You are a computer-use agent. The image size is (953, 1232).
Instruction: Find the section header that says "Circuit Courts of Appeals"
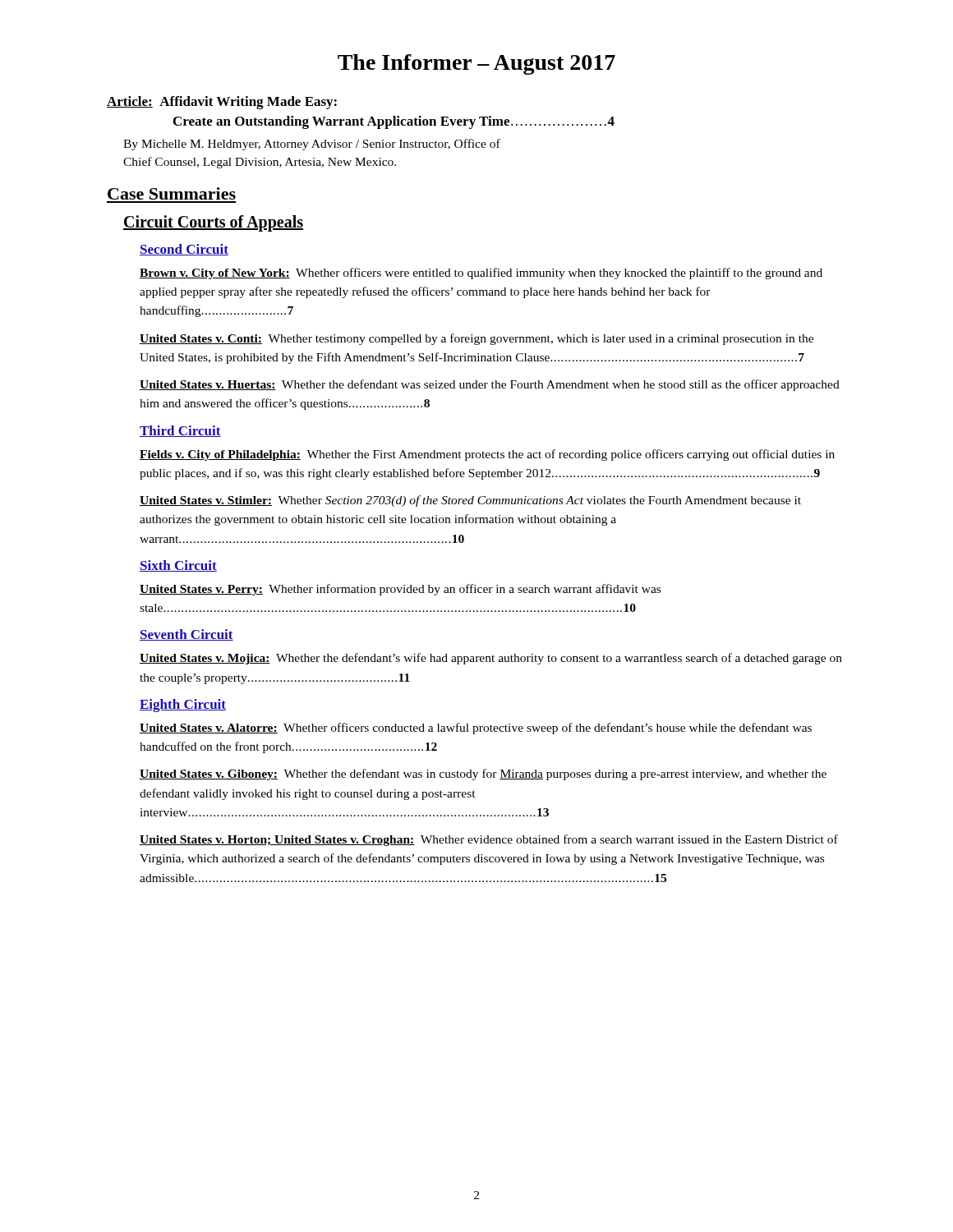pyautogui.click(x=213, y=223)
